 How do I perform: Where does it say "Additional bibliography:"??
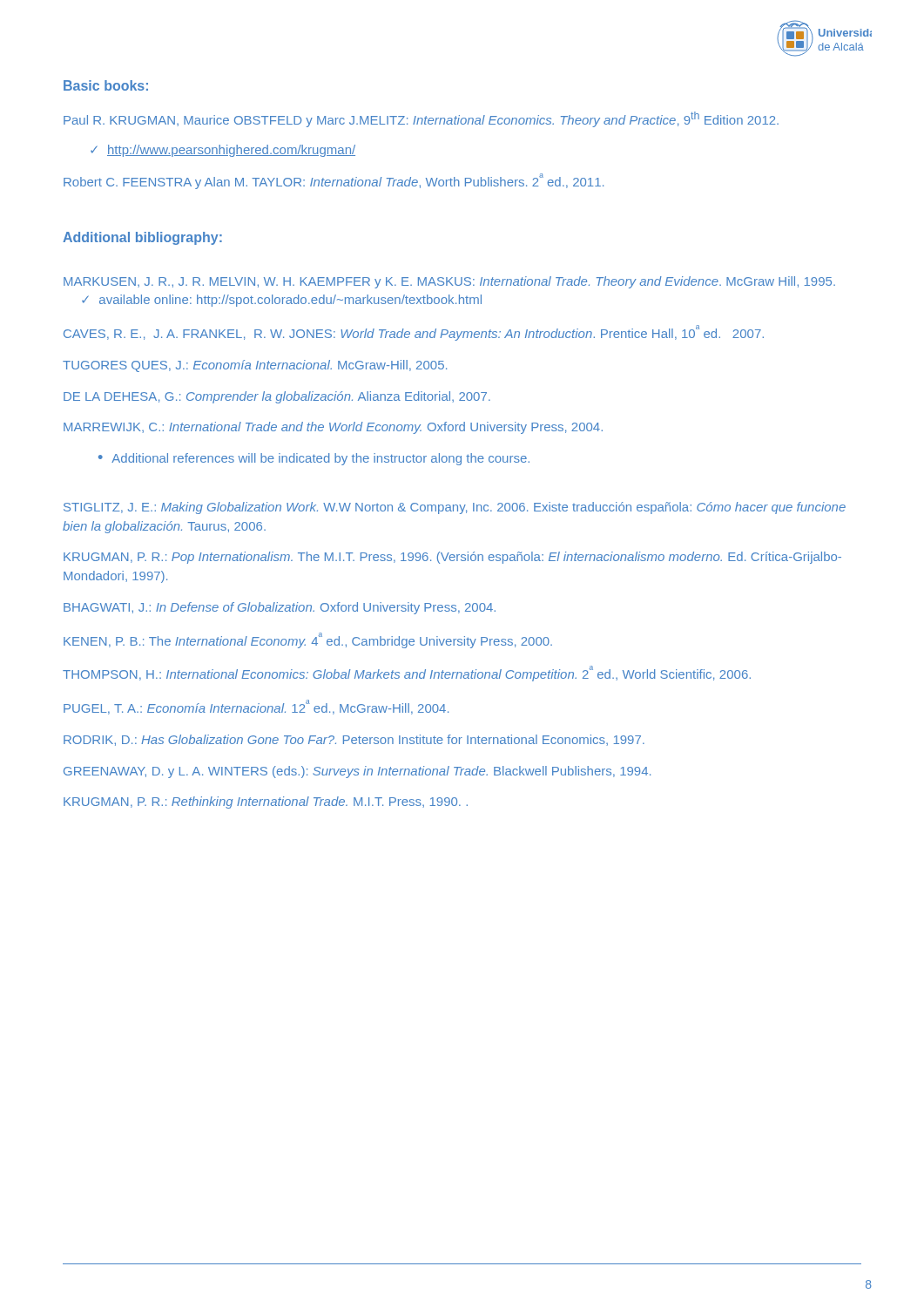[143, 237]
